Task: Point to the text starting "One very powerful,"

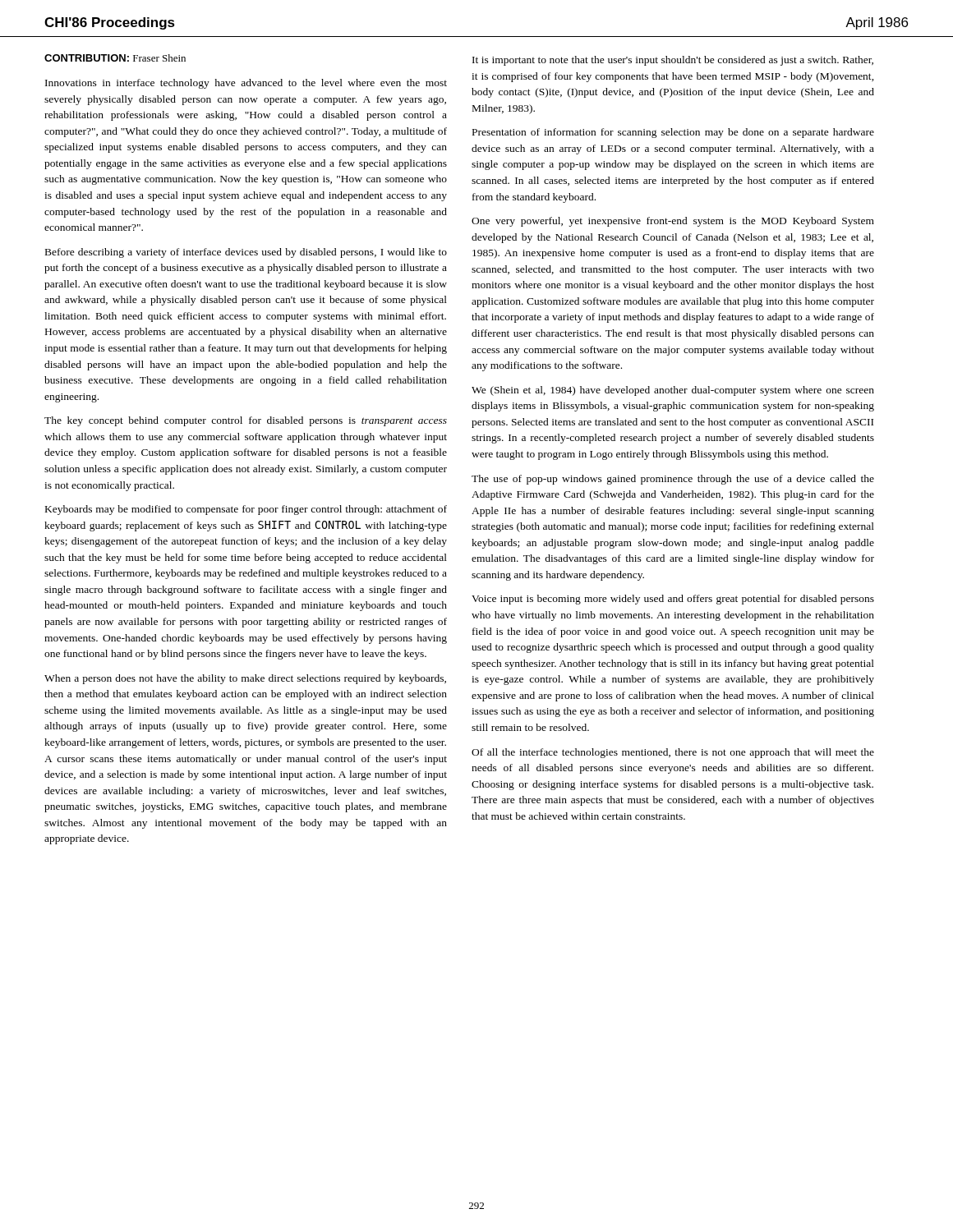Action: (x=673, y=293)
